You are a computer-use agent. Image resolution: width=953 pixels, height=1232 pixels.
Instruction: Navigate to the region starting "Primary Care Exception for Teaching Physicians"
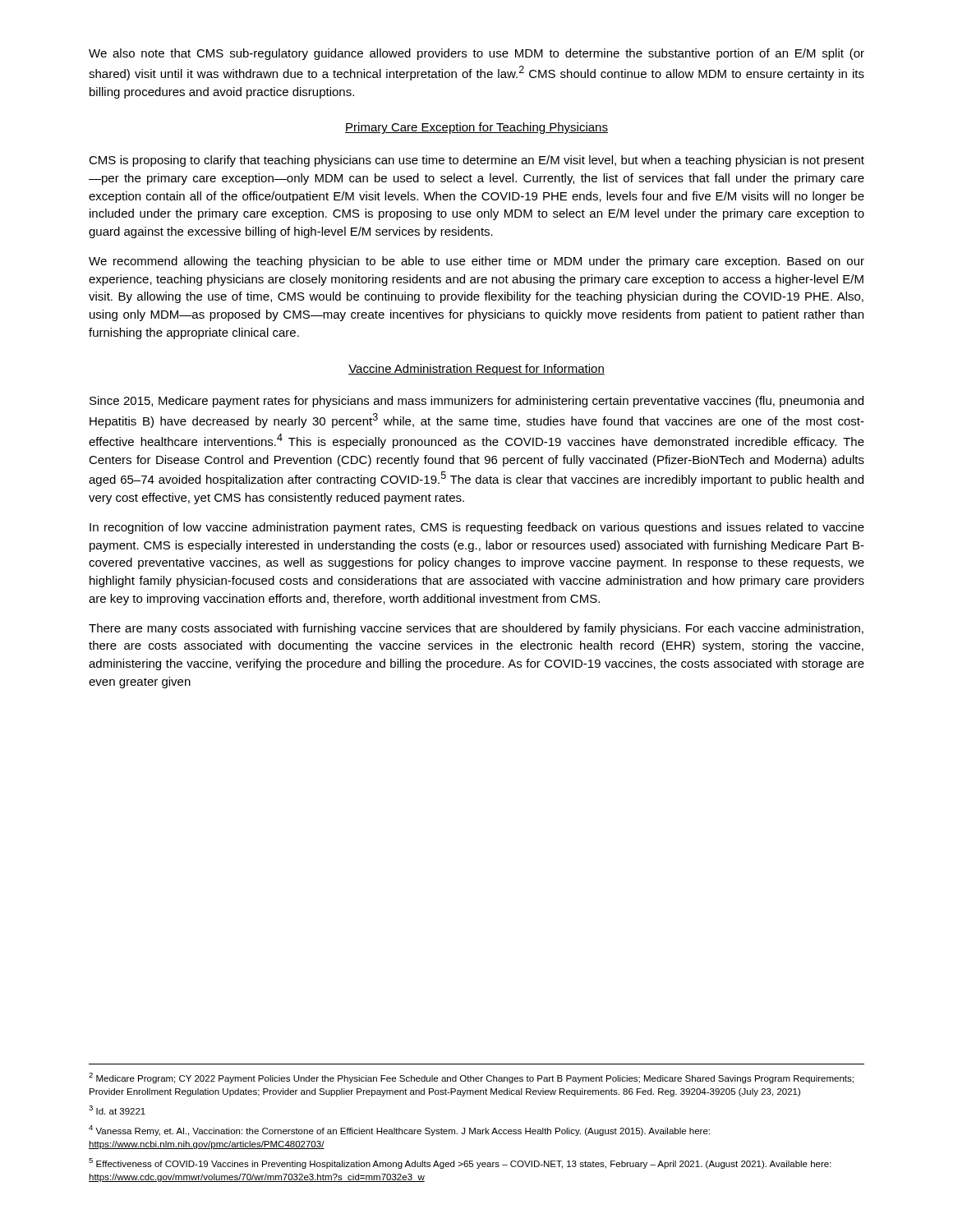click(476, 127)
